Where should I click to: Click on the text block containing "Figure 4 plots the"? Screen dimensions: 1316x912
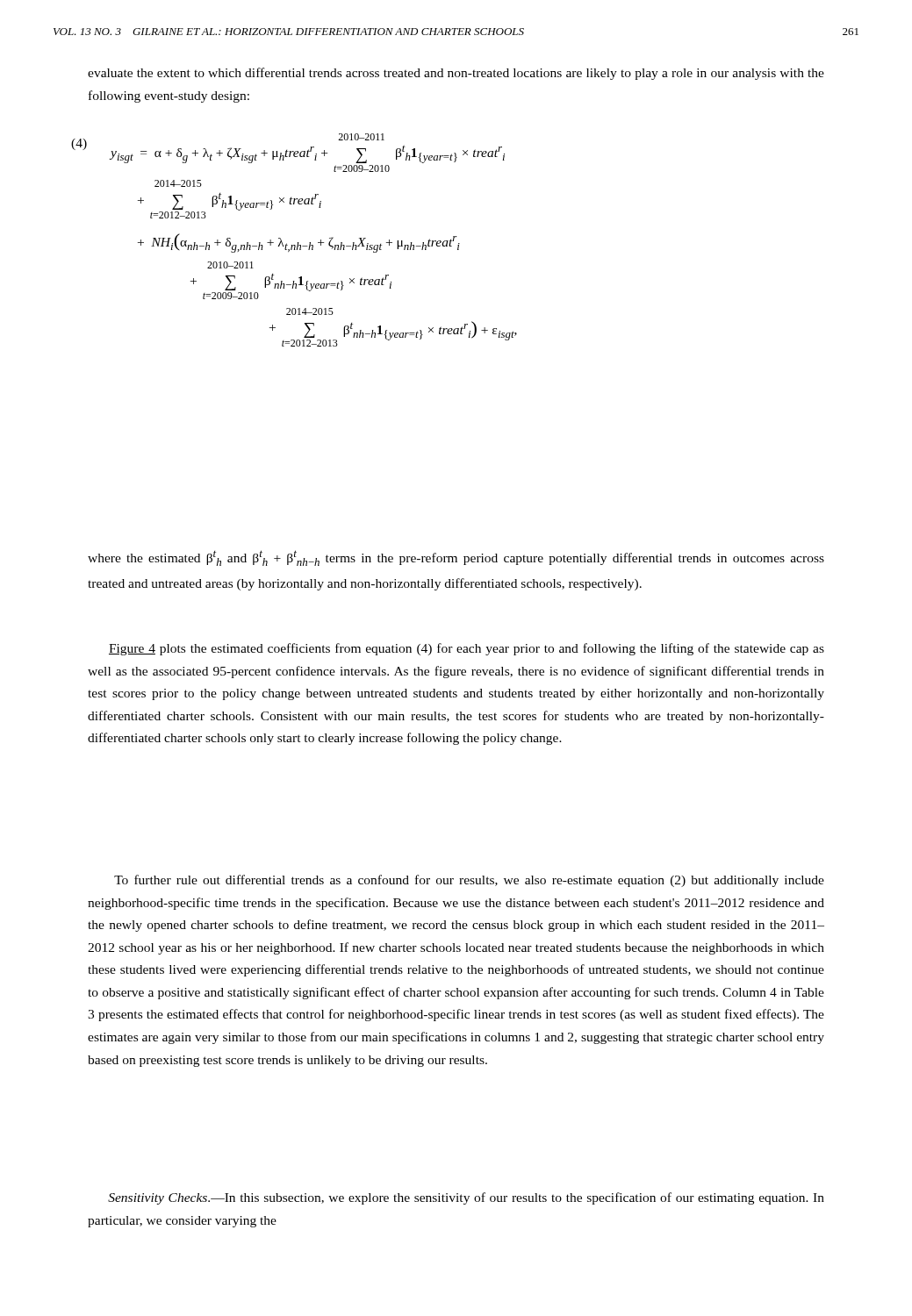coord(456,693)
